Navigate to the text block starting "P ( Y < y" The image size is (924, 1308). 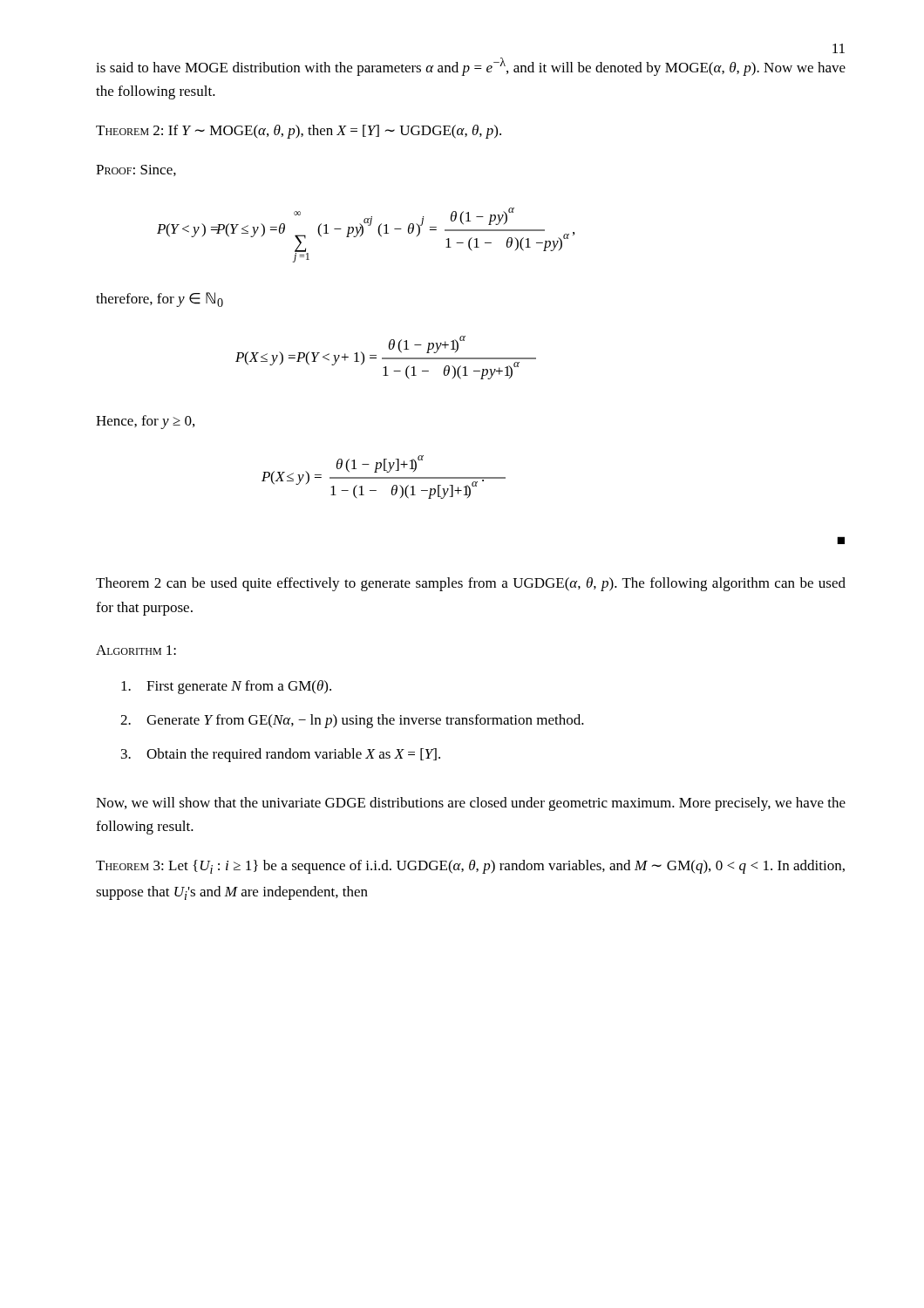(471, 232)
